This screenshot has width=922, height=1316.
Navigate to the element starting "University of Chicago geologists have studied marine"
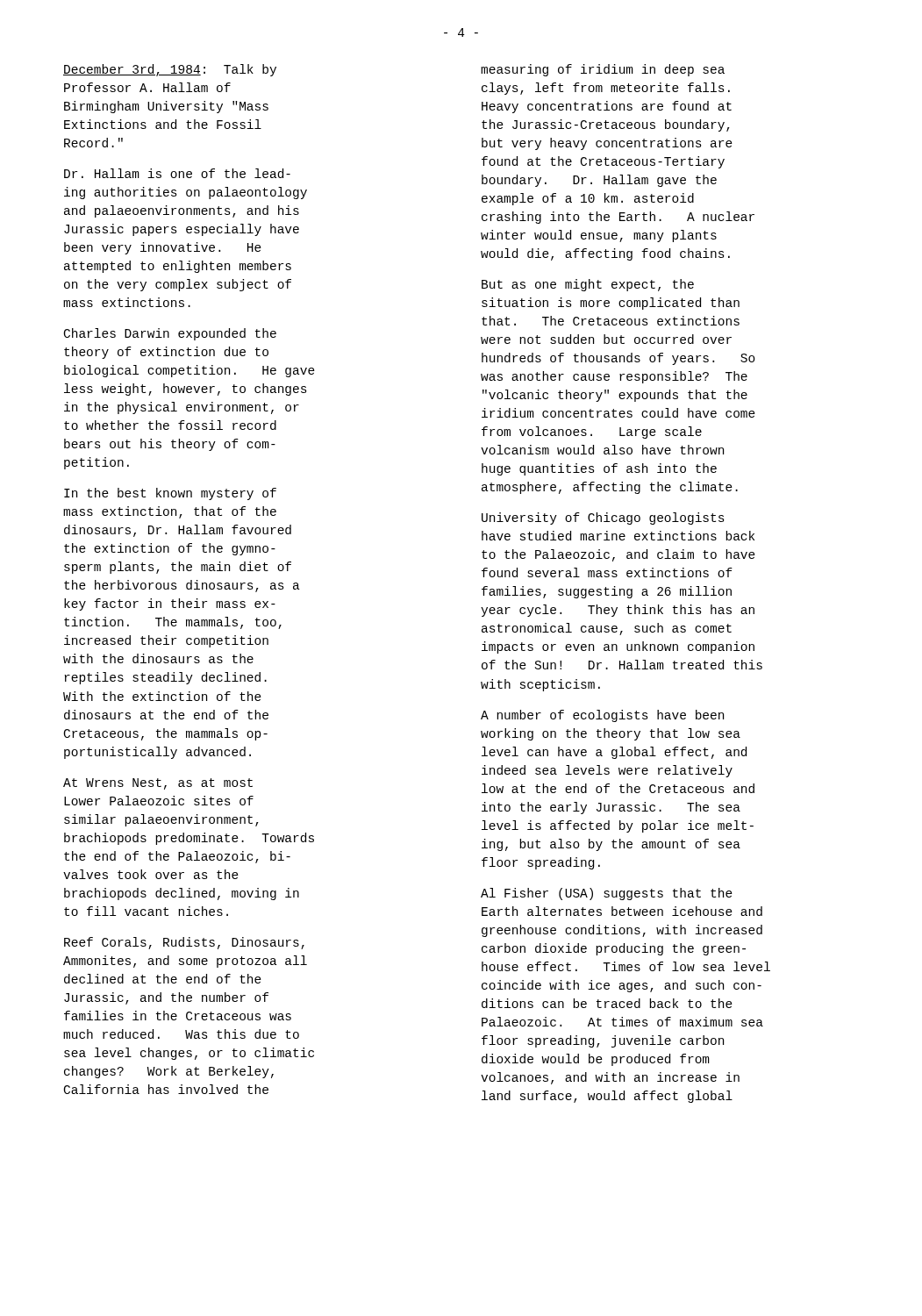[x=622, y=602]
